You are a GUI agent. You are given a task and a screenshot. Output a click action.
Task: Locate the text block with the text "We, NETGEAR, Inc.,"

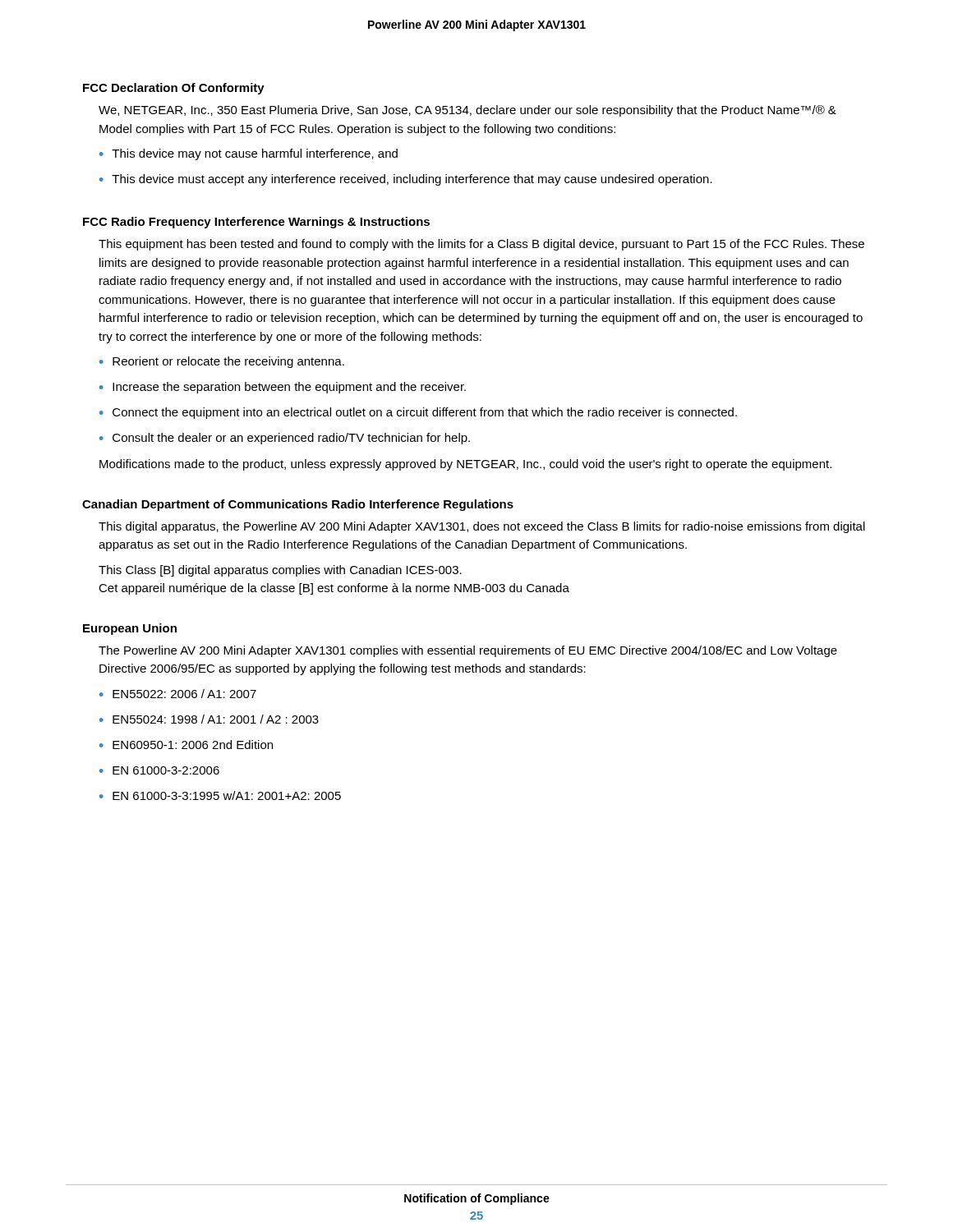(x=467, y=119)
